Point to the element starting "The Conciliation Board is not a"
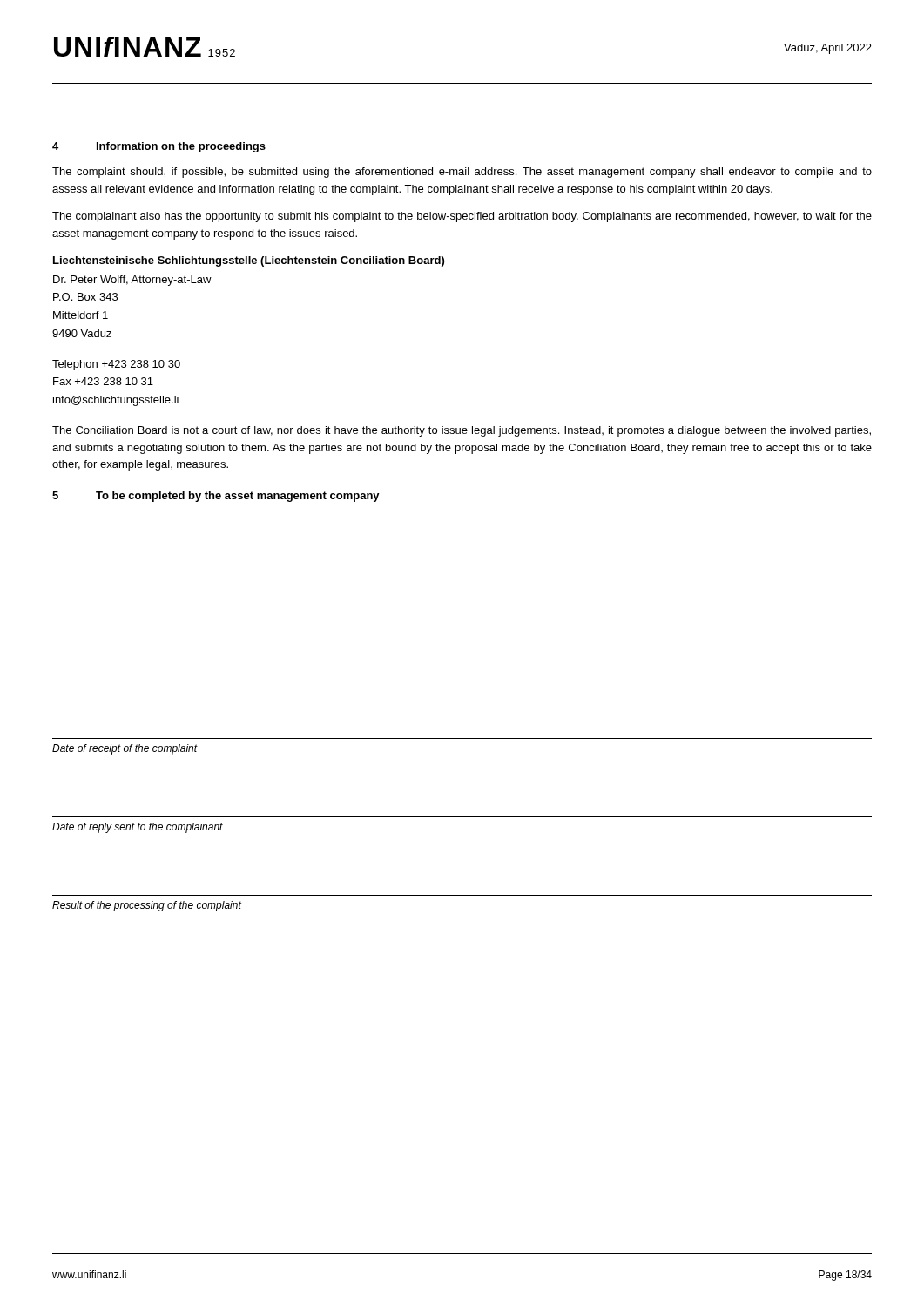This screenshot has width=924, height=1307. click(x=462, y=447)
